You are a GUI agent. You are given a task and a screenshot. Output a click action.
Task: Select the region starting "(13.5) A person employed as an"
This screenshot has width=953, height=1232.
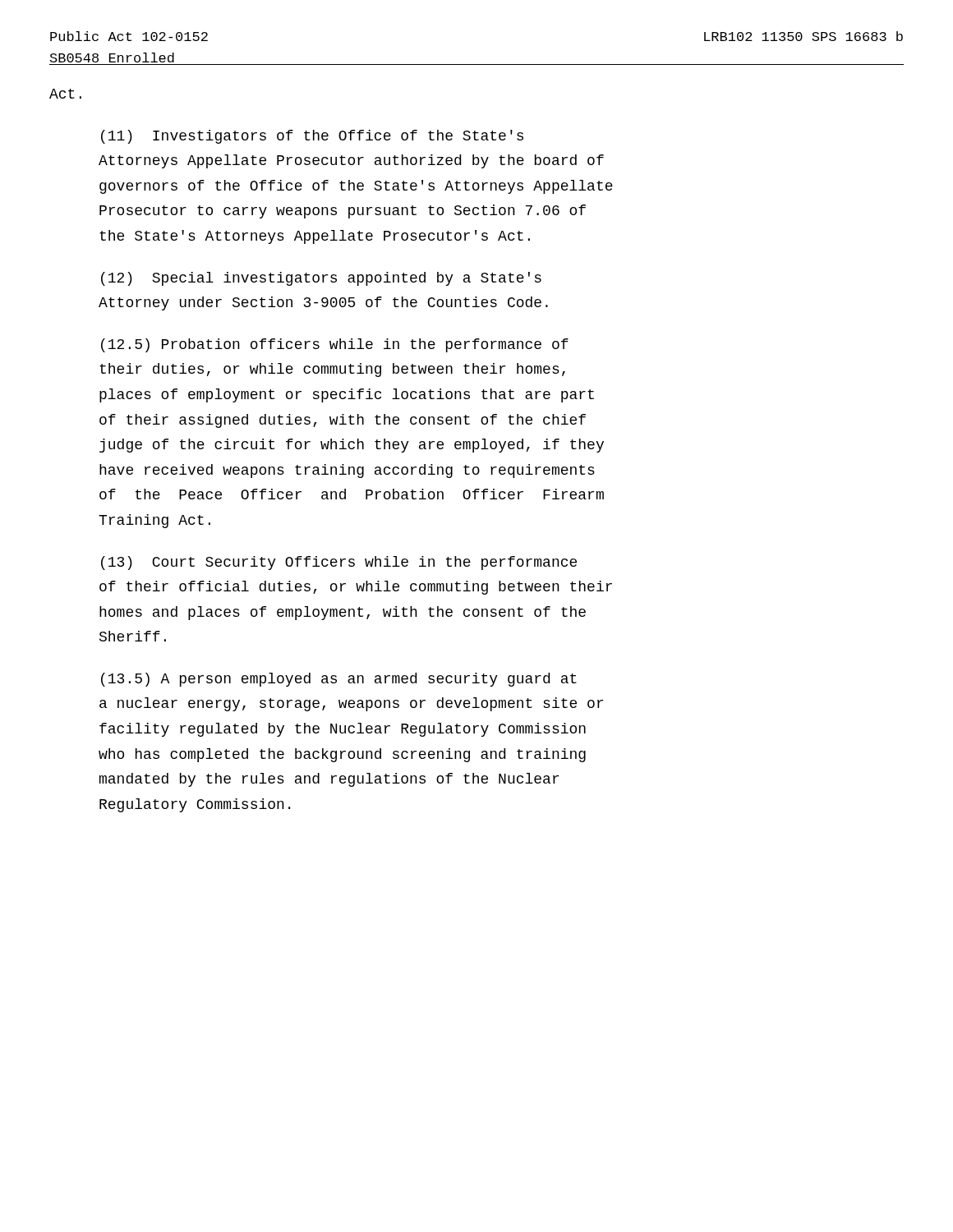351,742
